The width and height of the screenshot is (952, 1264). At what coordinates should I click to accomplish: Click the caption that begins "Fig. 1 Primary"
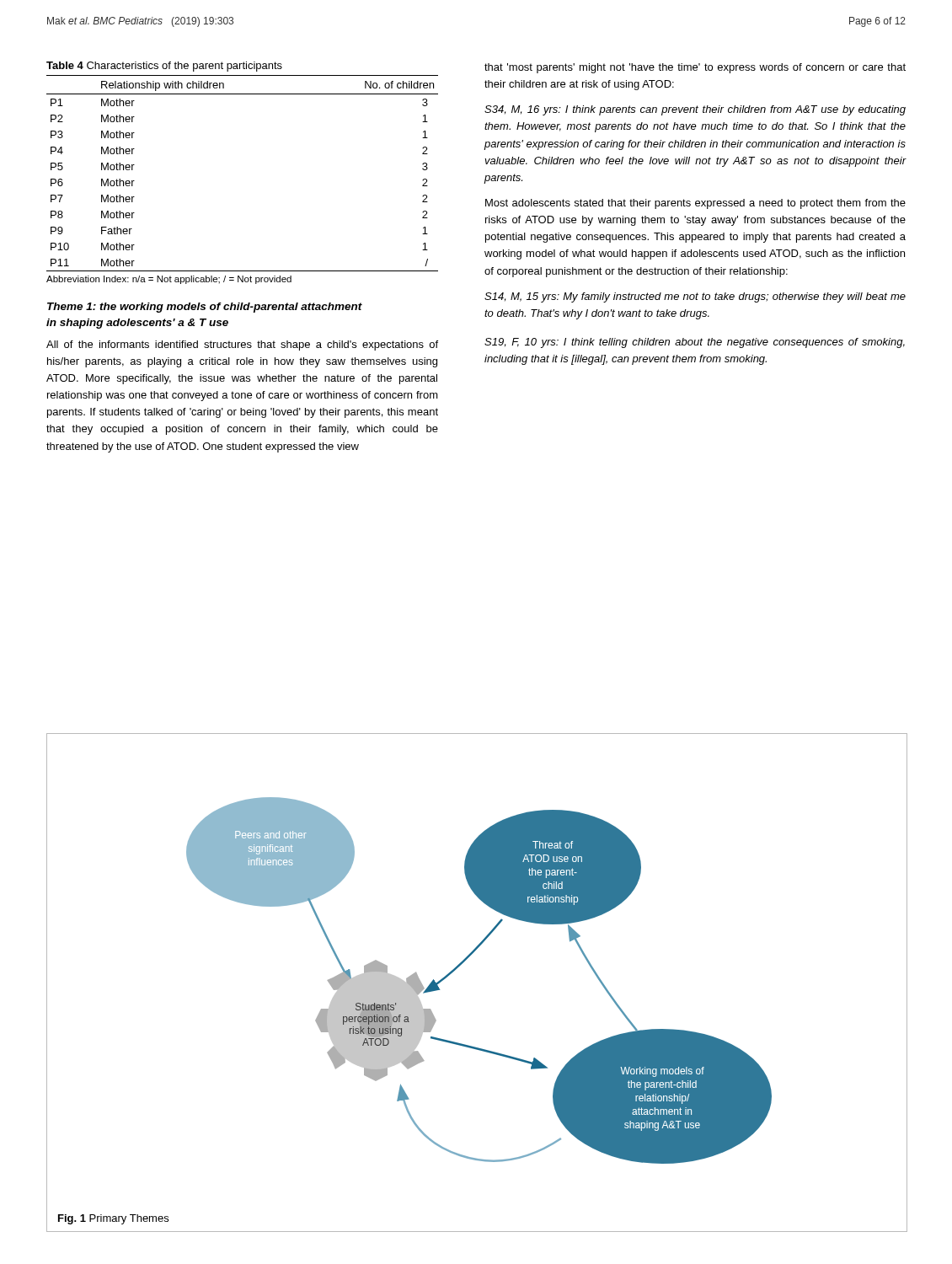tap(113, 1218)
